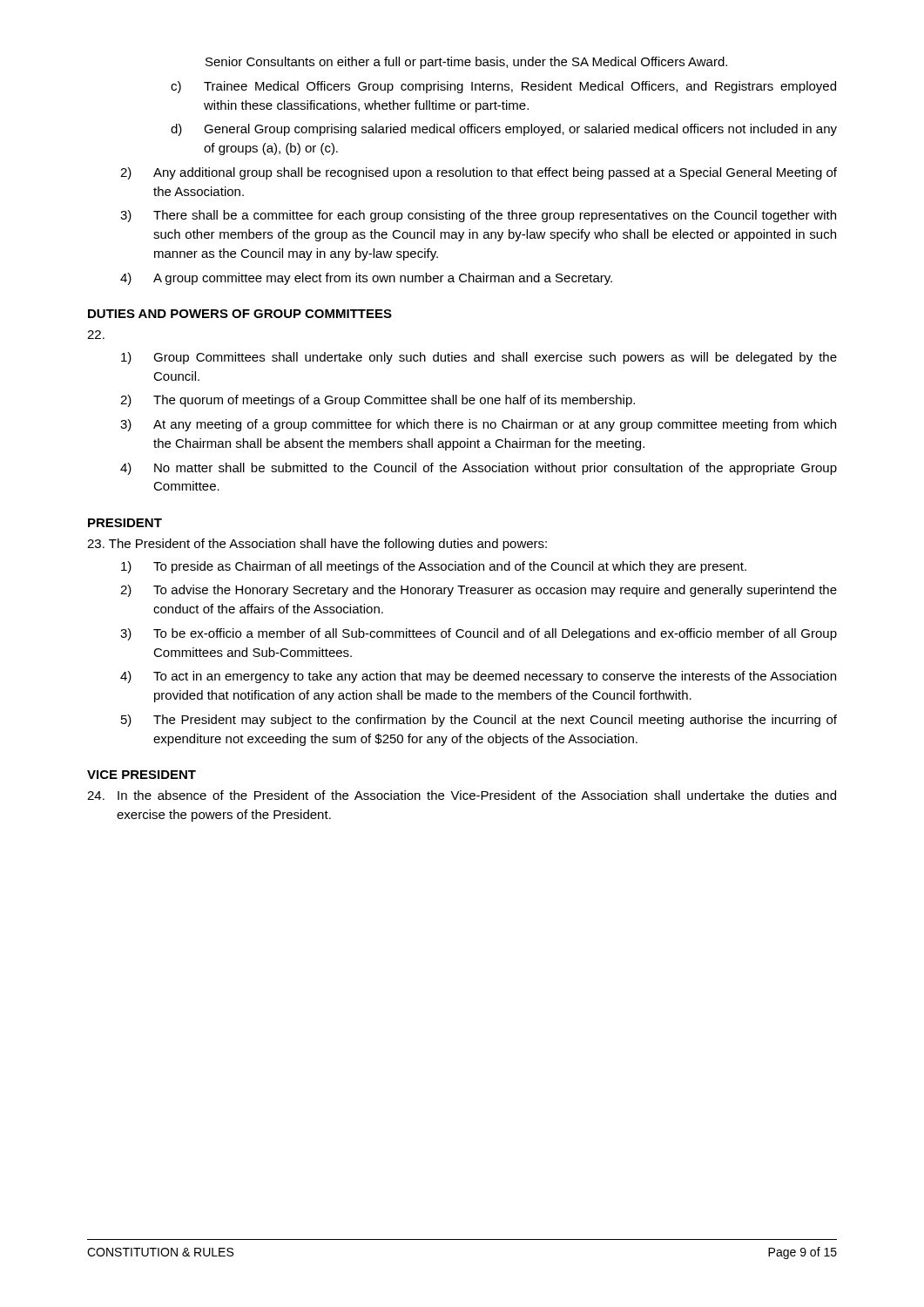924x1307 pixels.
Task: Point to the block beginning "c) Trainee Medical Officers Group"
Action: pyautogui.click(x=504, y=95)
